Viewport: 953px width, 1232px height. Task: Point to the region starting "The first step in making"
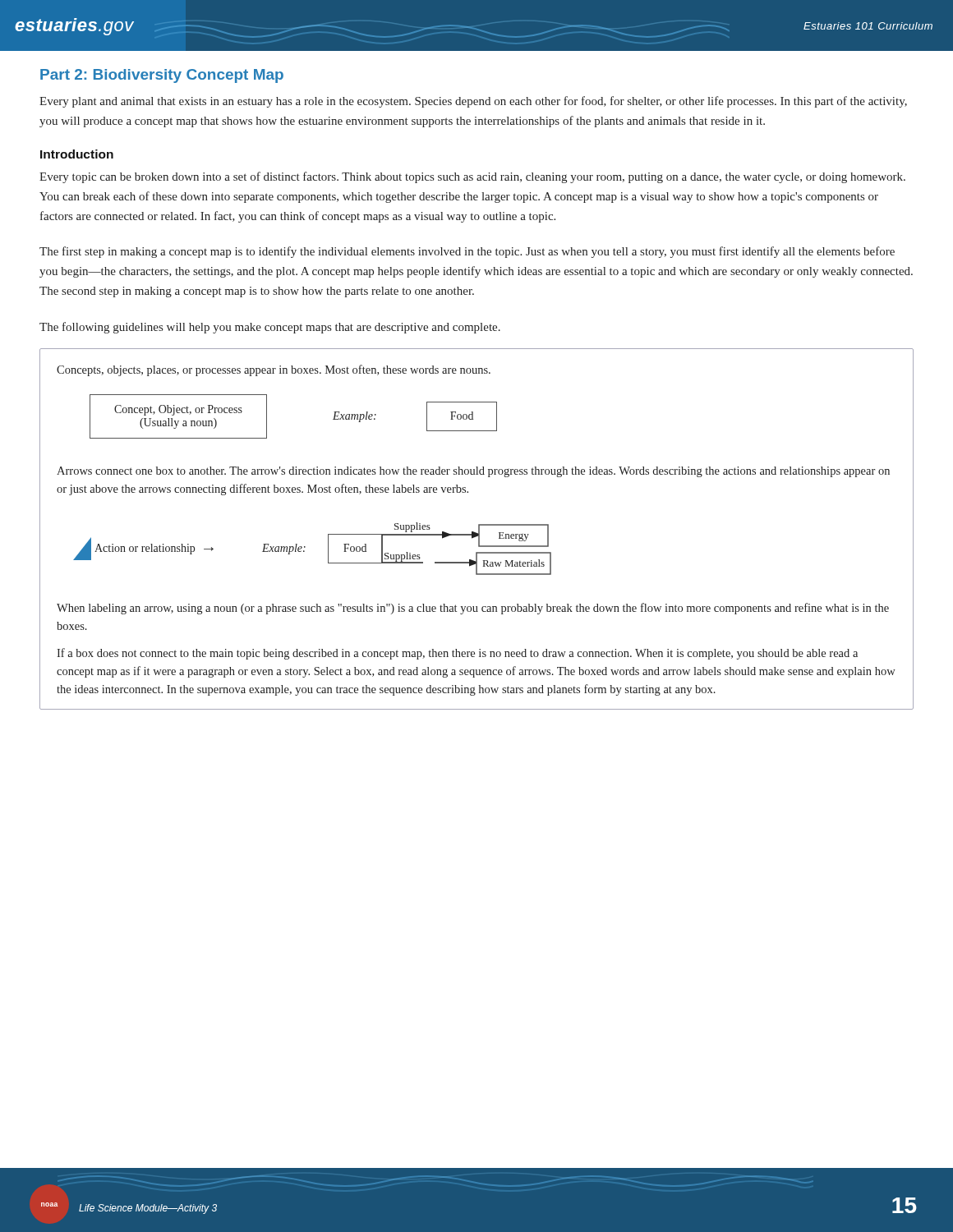tap(476, 271)
